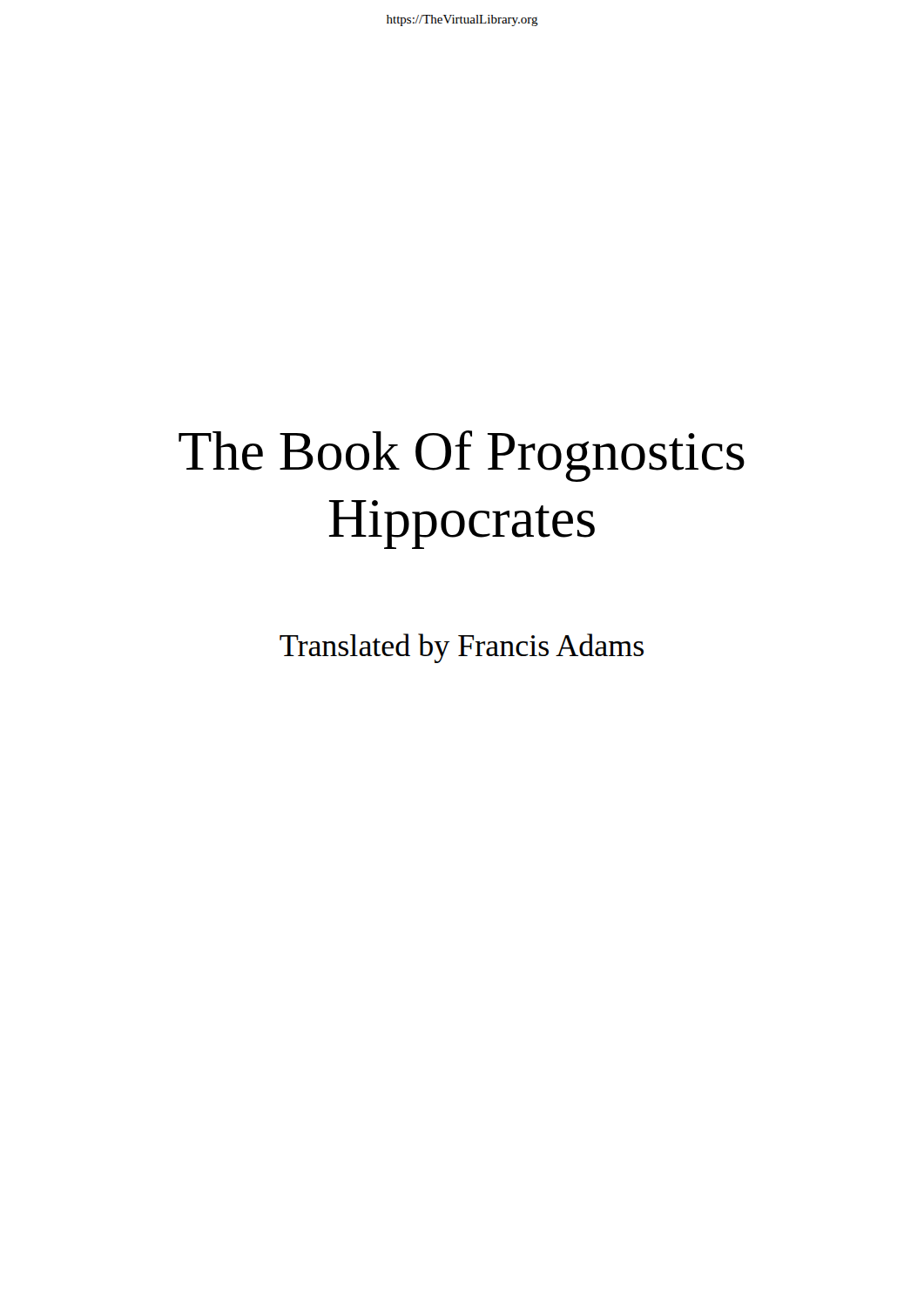This screenshot has height=1307, width=924.
Task: Find the title that reads "The Book Of PrognosticsHippocrates"
Action: (462, 484)
